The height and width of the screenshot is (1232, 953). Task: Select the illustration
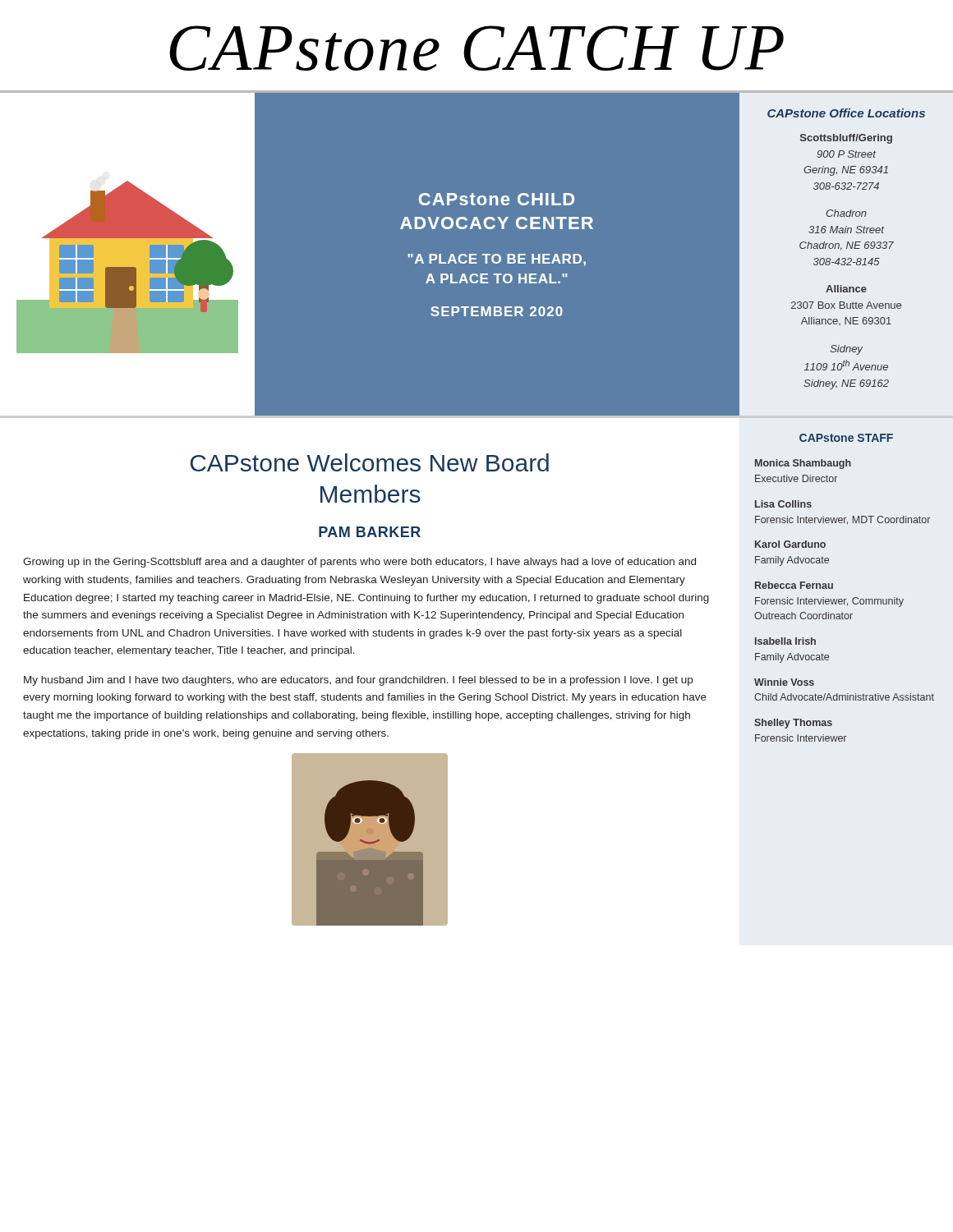pos(127,254)
